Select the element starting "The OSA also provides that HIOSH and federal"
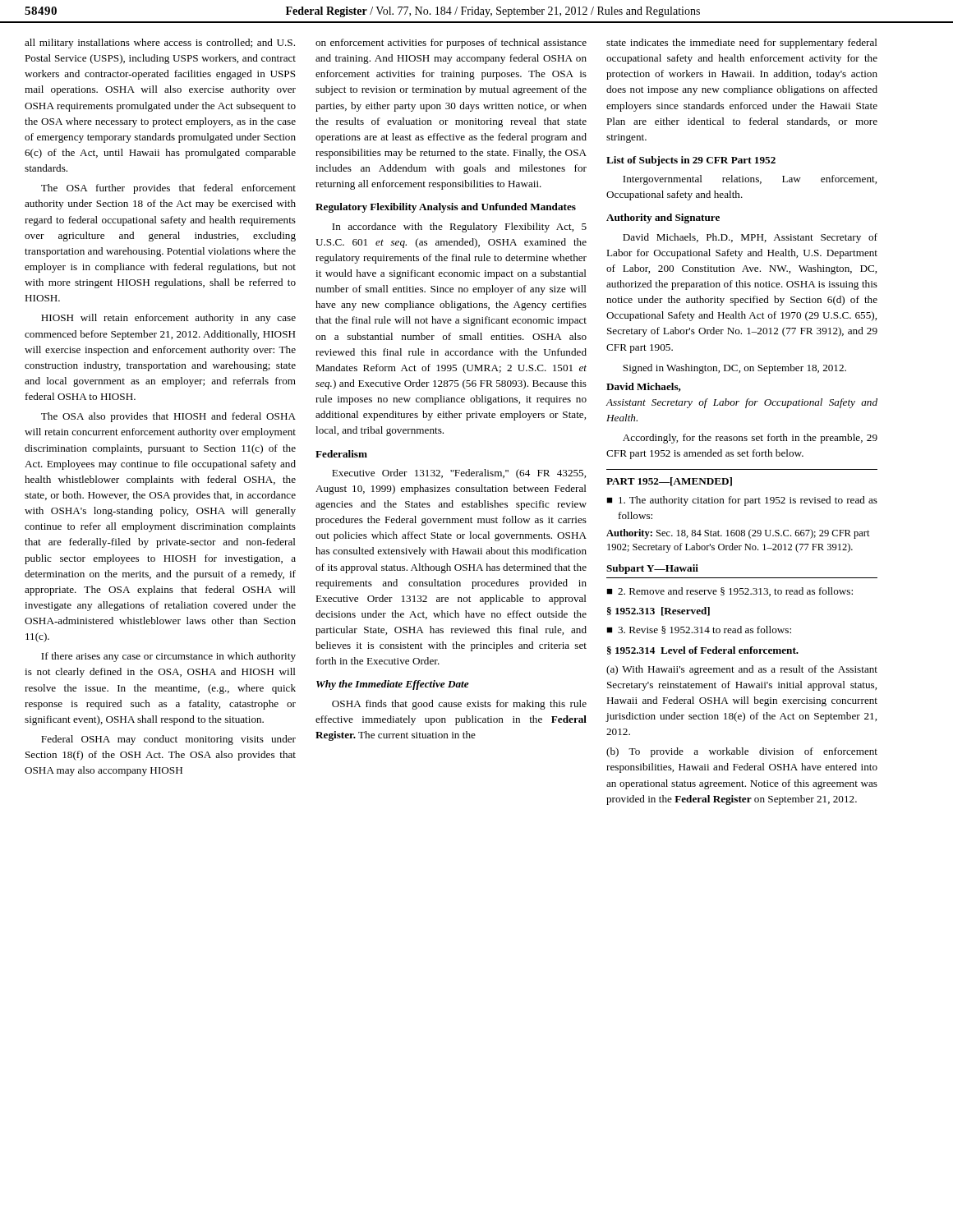Screen dimensions: 1232x953 [x=160, y=526]
